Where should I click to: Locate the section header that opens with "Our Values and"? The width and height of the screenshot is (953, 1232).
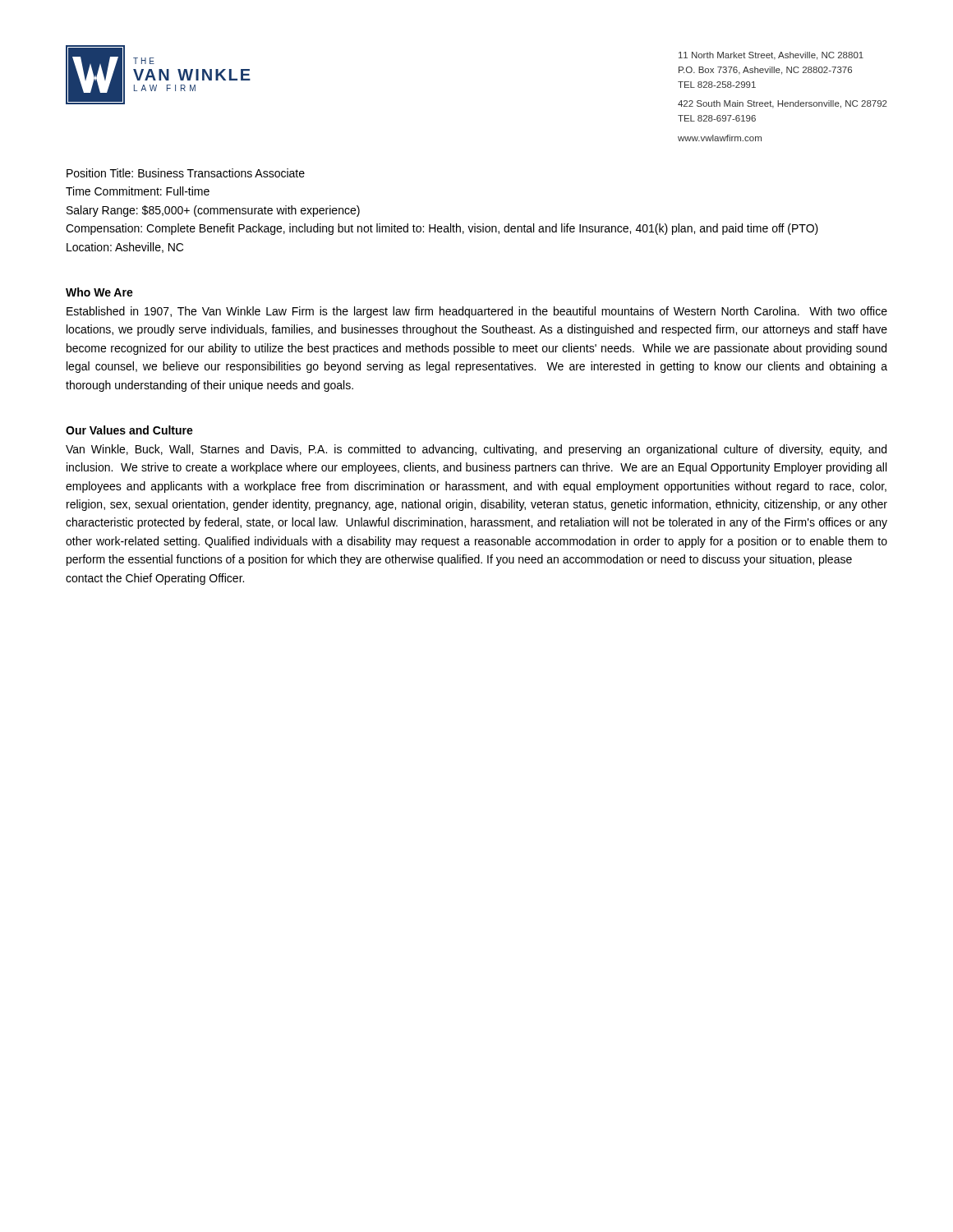(129, 430)
